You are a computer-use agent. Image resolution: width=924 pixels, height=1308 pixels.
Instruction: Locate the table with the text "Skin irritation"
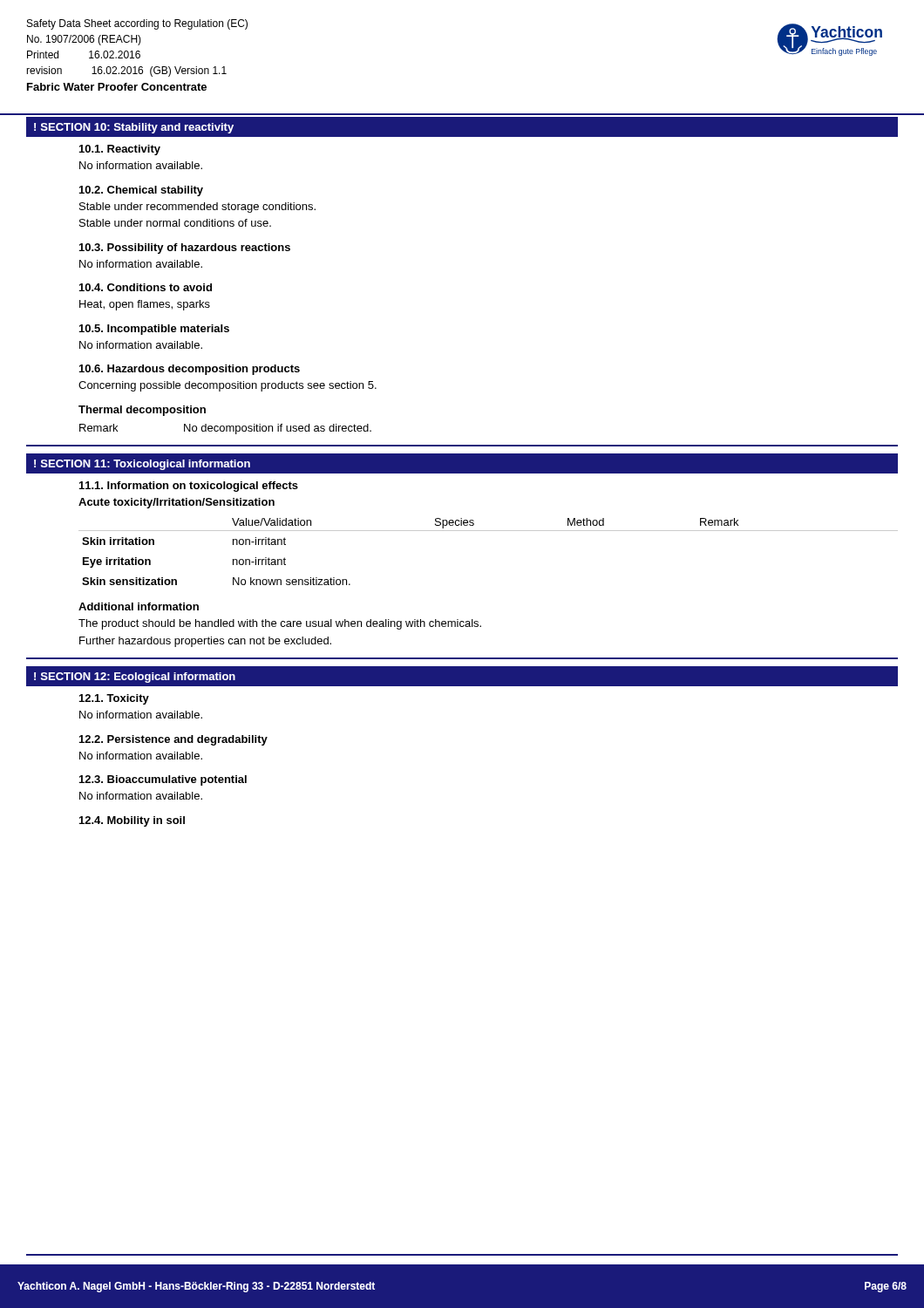tap(488, 552)
